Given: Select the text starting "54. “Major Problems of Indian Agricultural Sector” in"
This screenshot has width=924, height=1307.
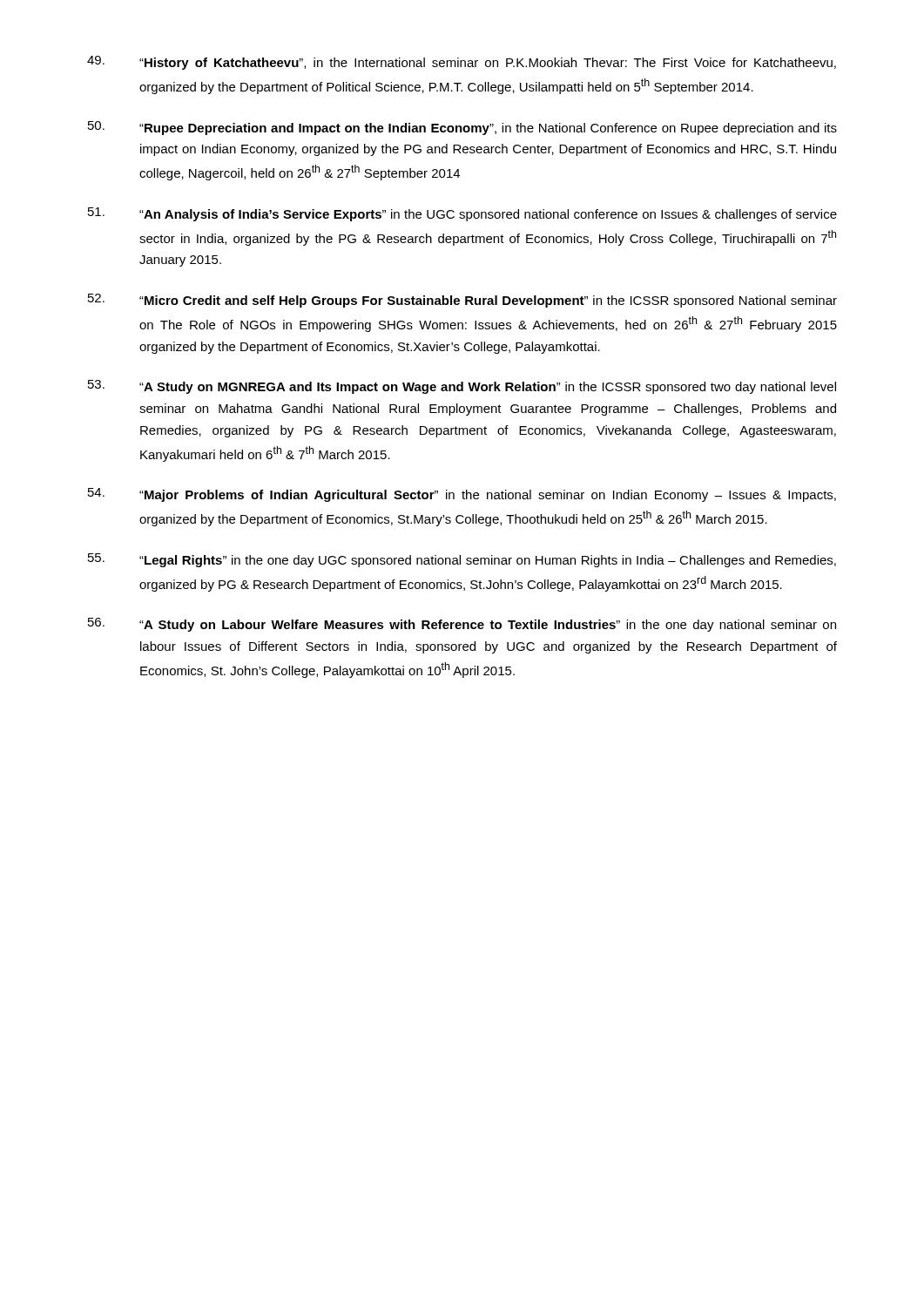Looking at the screenshot, I should 462,508.
